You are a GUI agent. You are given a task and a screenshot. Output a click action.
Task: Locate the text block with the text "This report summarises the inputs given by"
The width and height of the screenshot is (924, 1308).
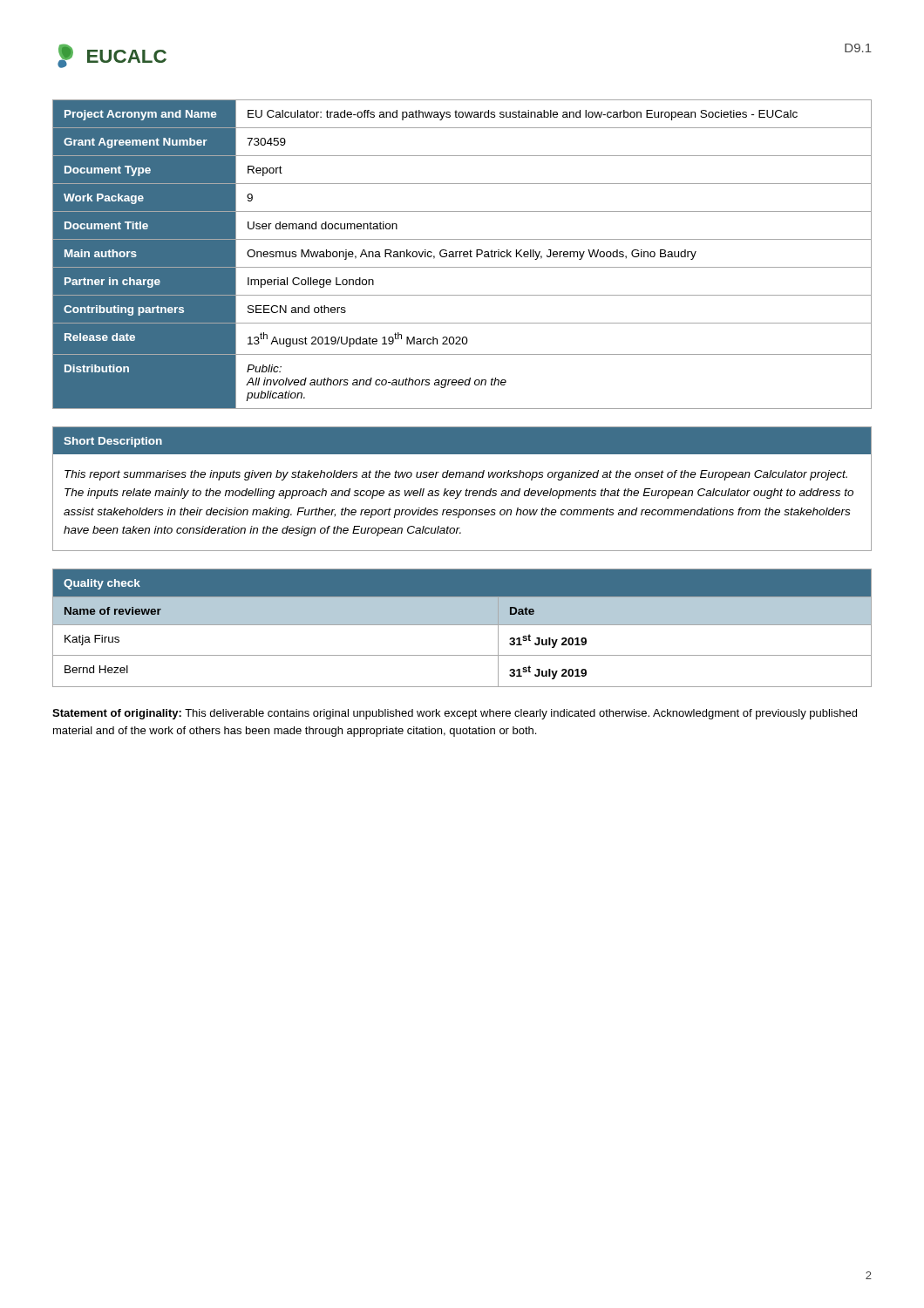[x=459, y=502]
